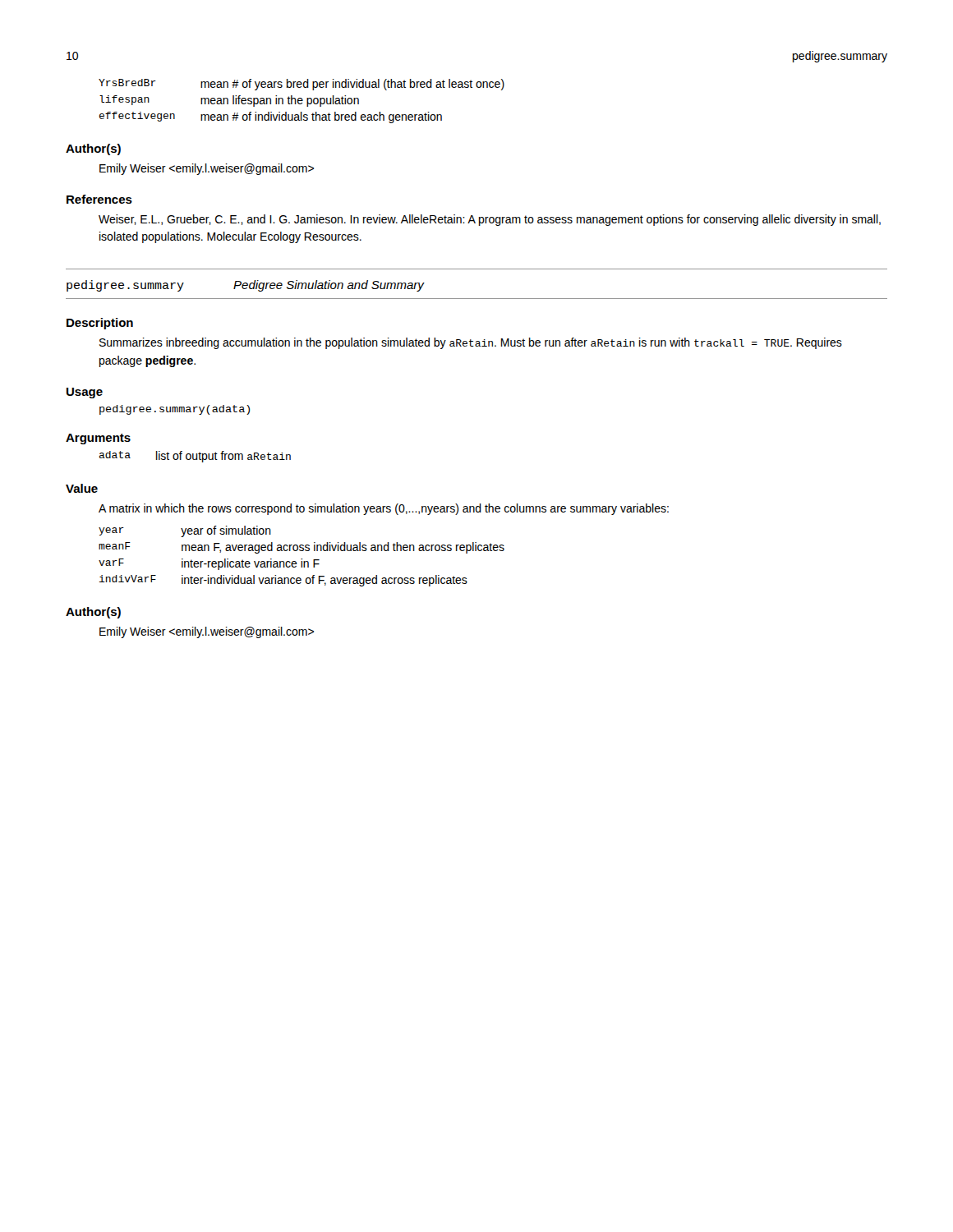Click on the list item containing "varF inter-replicate variance in F"
953x1232 pixels.
point(301,565)
